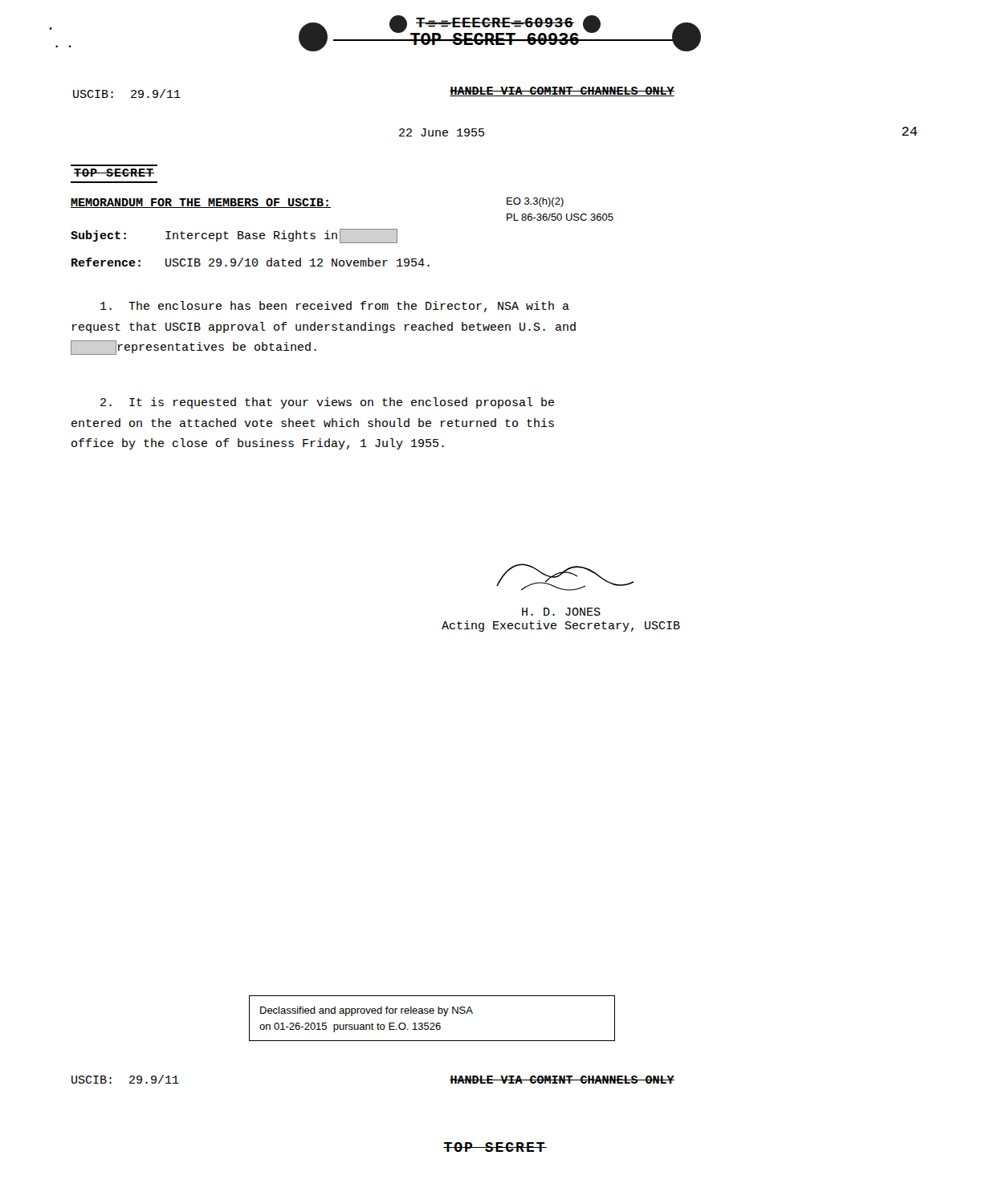Select the text starting "Reference: USCIB 29.9/10 dated"
This screenshot has height=1204, width=990.
251,264
